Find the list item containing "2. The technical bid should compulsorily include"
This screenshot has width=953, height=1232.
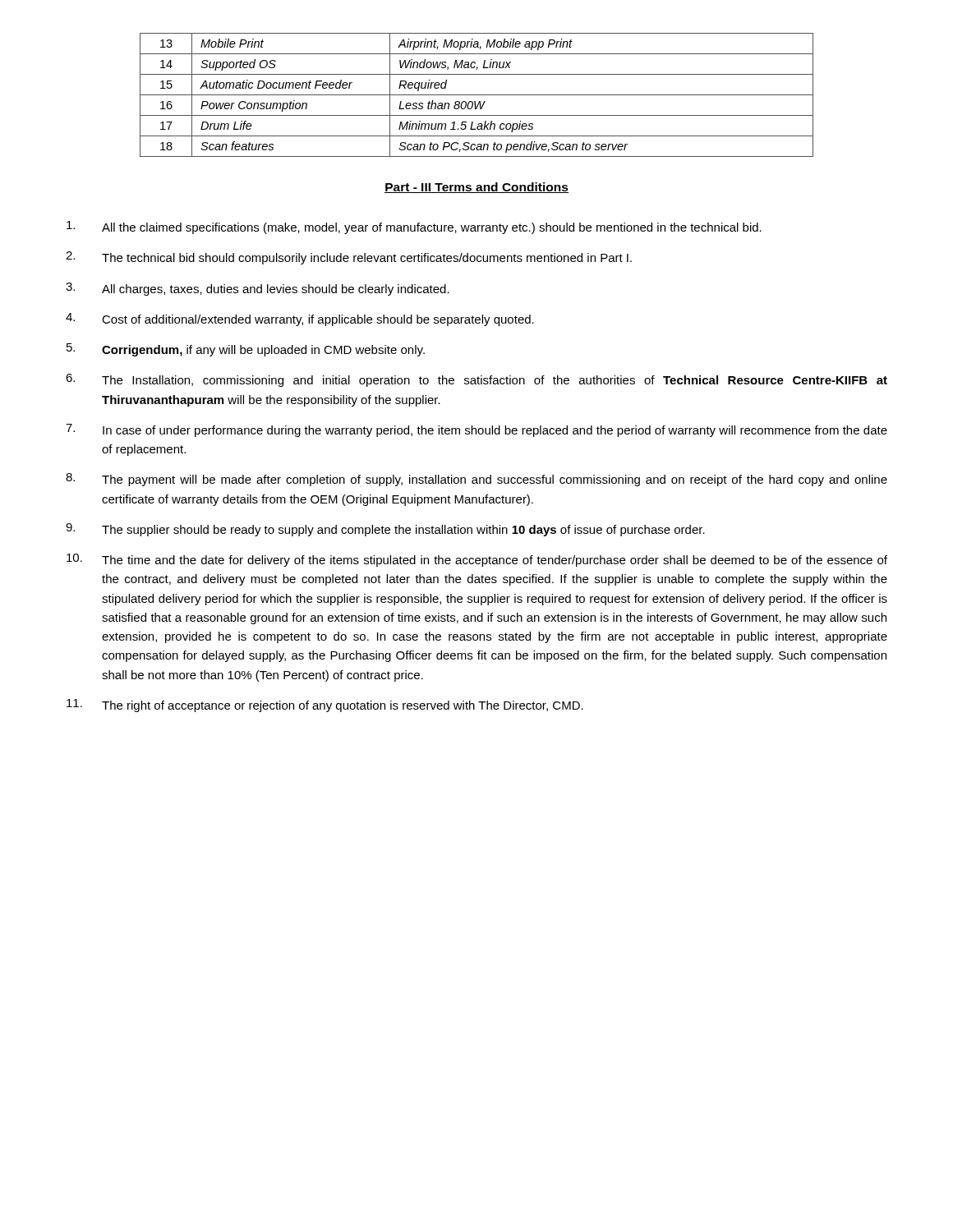click(x=476, y=258)
